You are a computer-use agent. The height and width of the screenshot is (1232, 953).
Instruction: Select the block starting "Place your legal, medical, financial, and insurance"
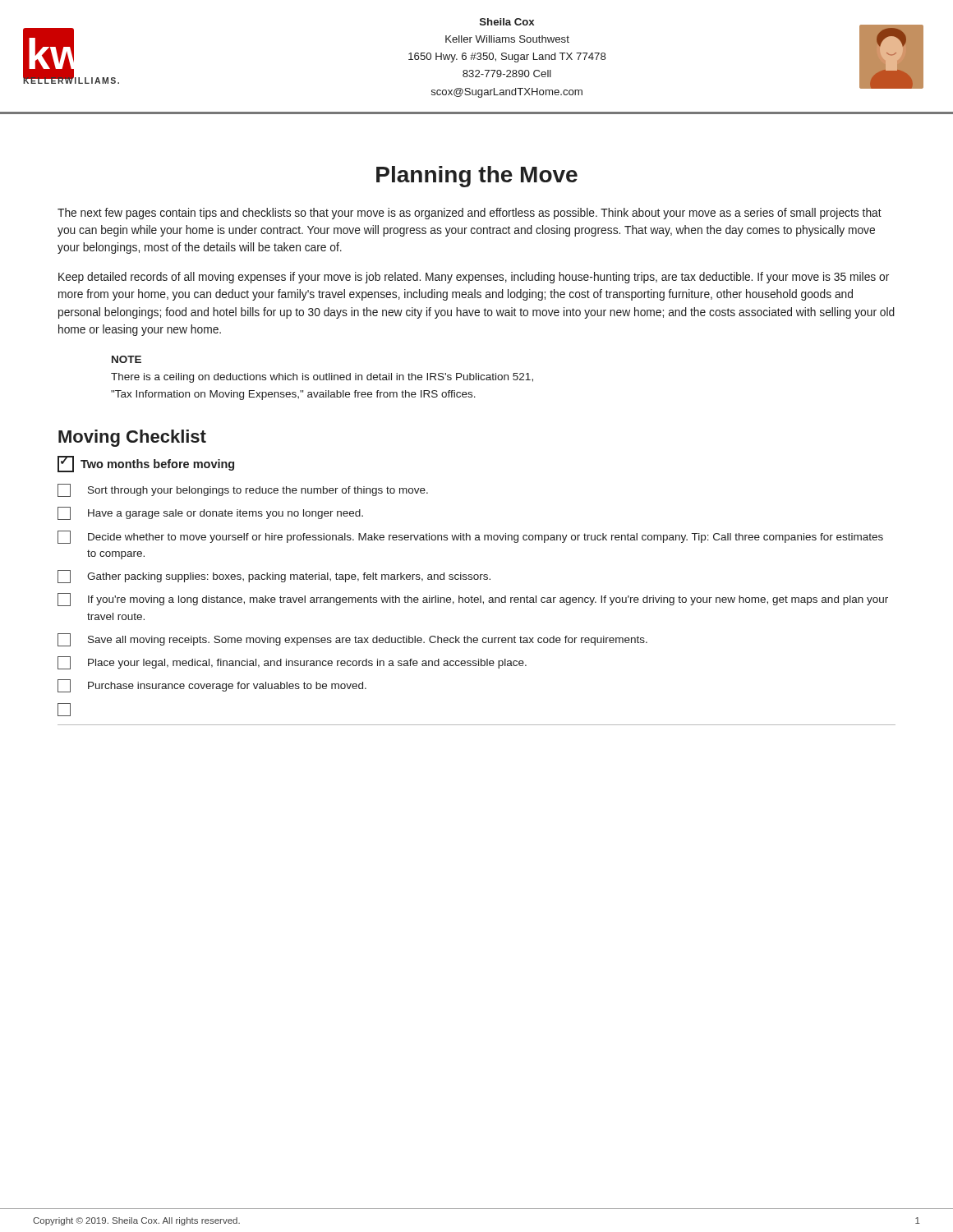coord(292,663)
